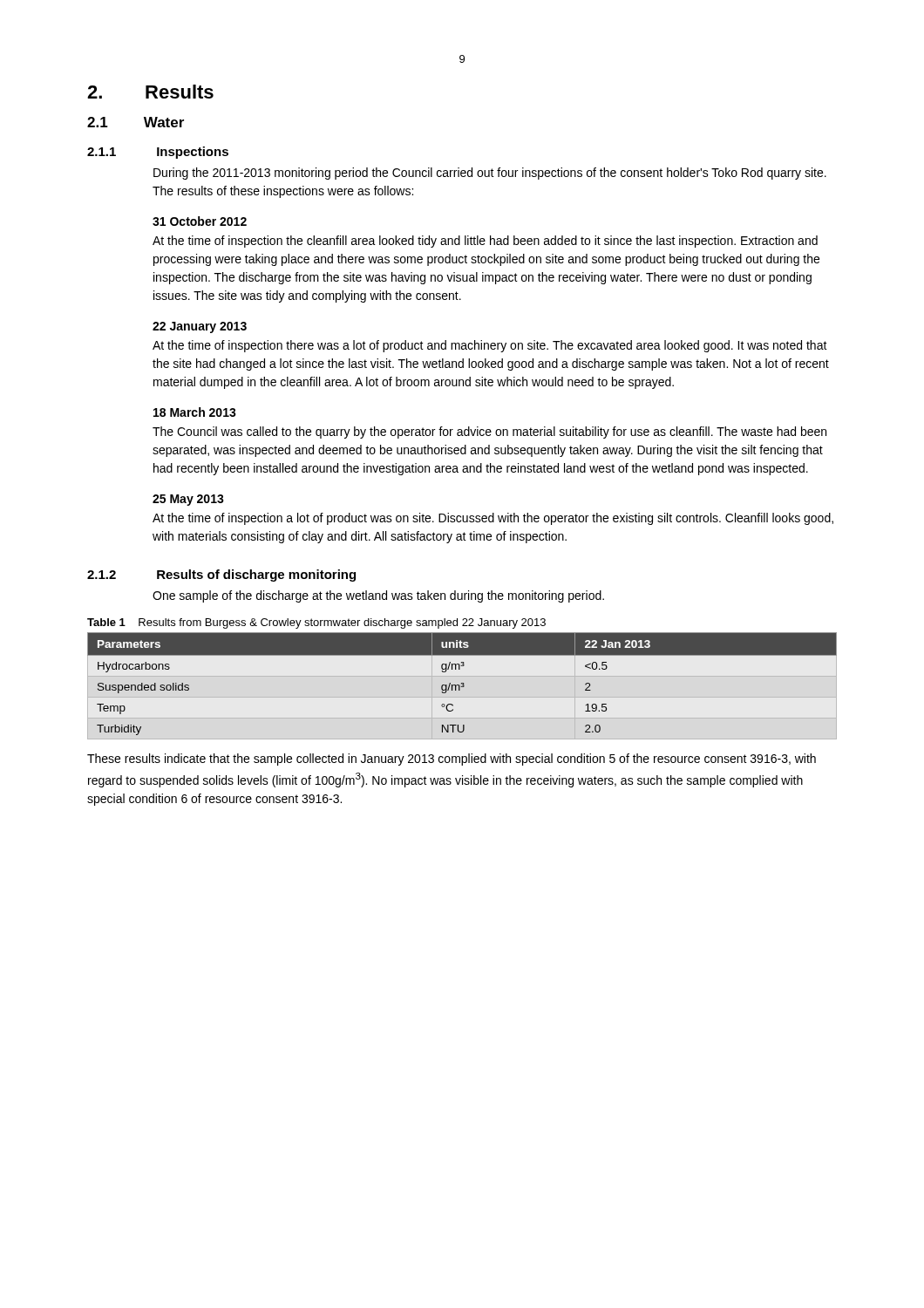Viewport: 924px width, 1308px height.
Task: Click on the passage starting "During the 2011-2013 monitoring period the Council"
Action: point(490,182)
